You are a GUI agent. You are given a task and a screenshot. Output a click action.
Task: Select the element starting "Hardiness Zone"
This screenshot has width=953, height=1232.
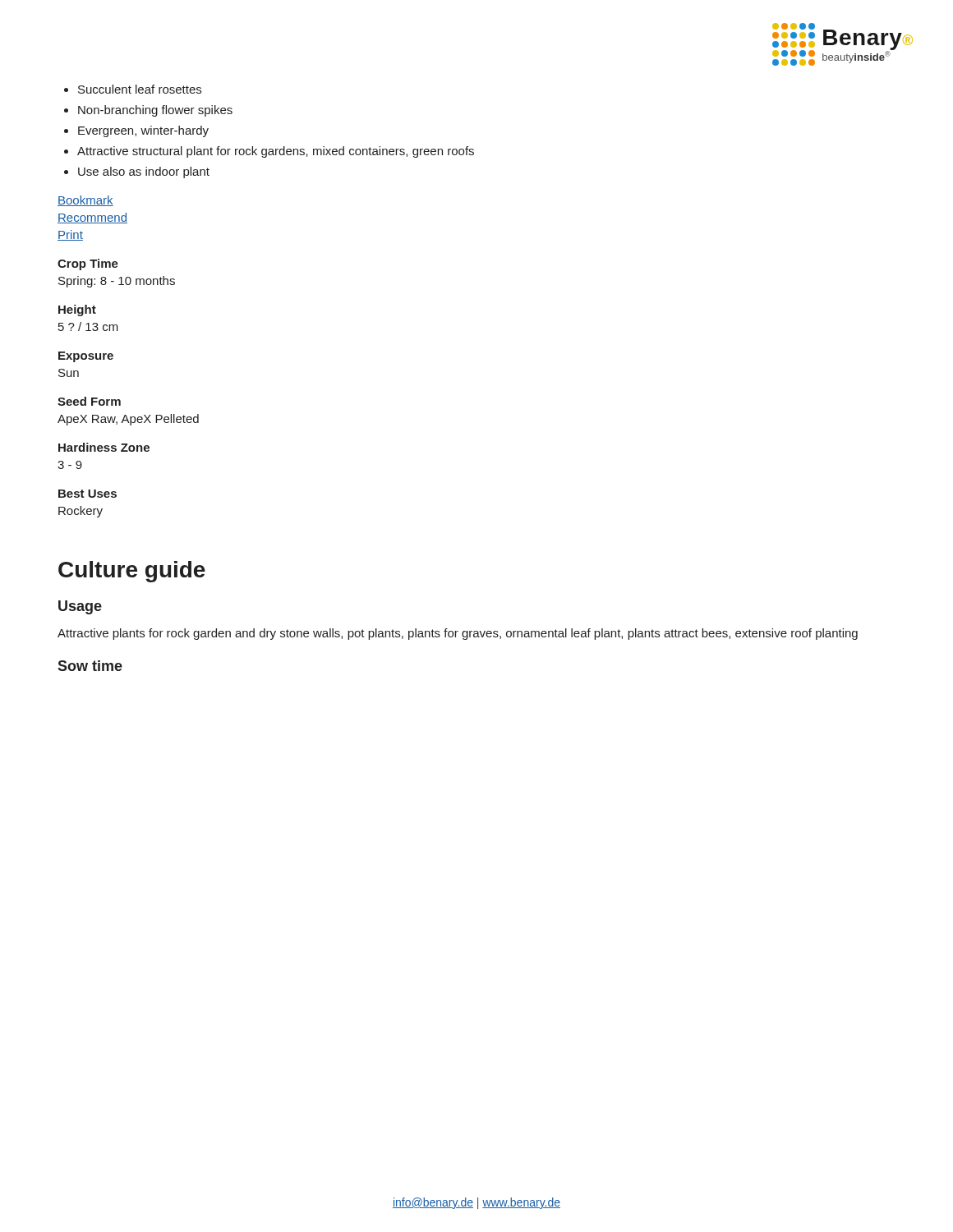coord(104,447)
